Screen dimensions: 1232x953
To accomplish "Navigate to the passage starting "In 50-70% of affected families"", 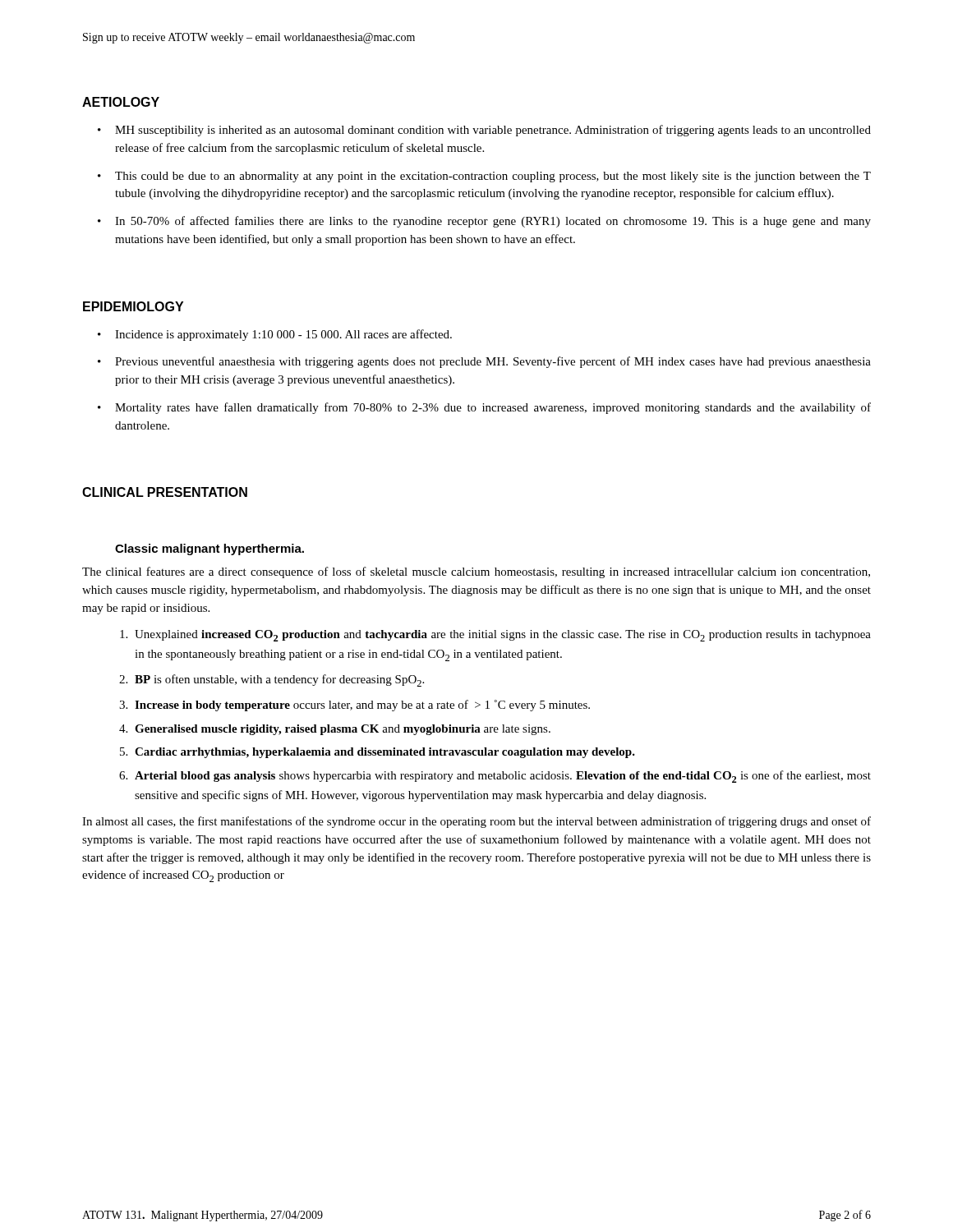I will coord(493,230).
